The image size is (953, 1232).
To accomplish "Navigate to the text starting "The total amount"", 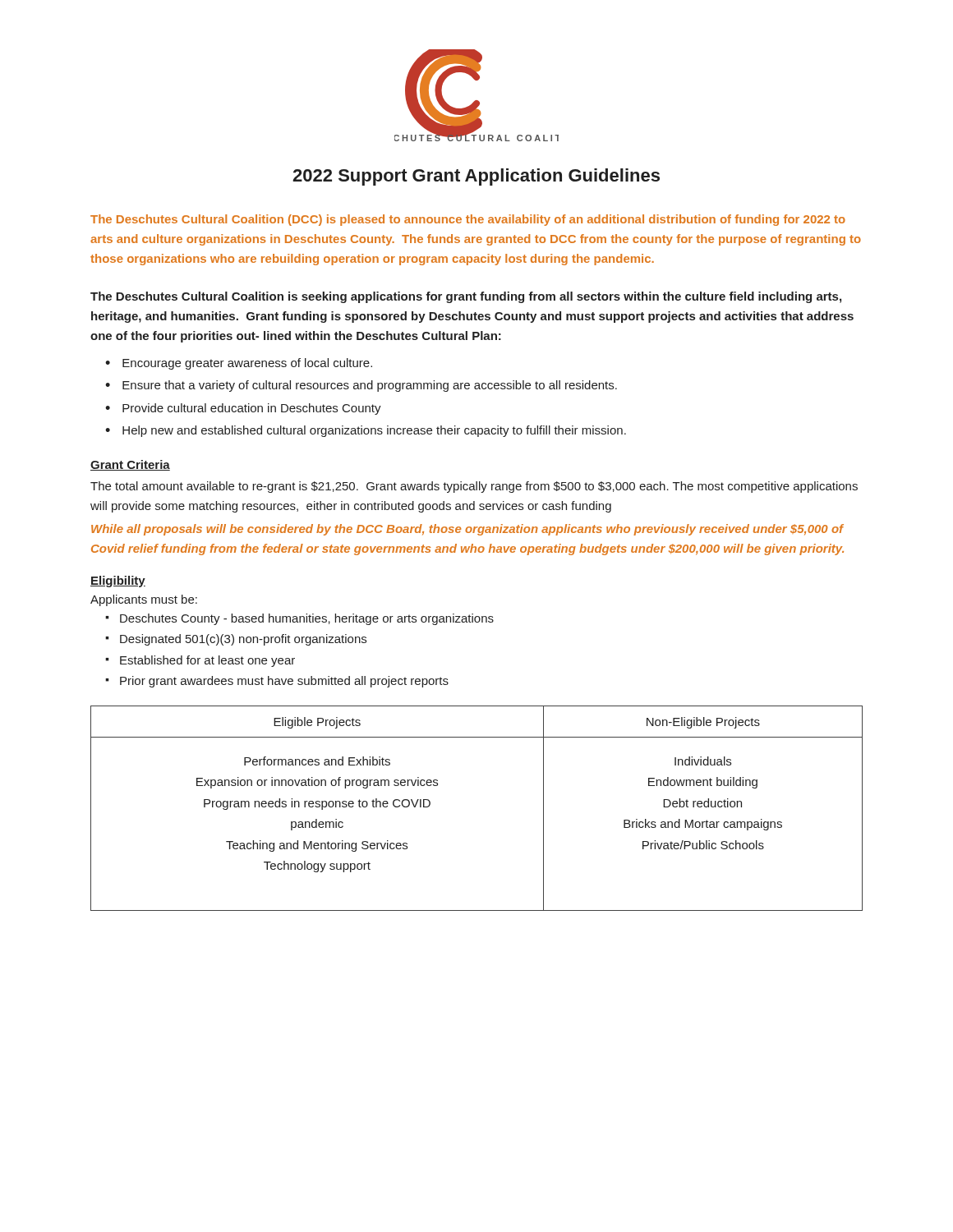I will pyautogui.click(x=474, y=495).
